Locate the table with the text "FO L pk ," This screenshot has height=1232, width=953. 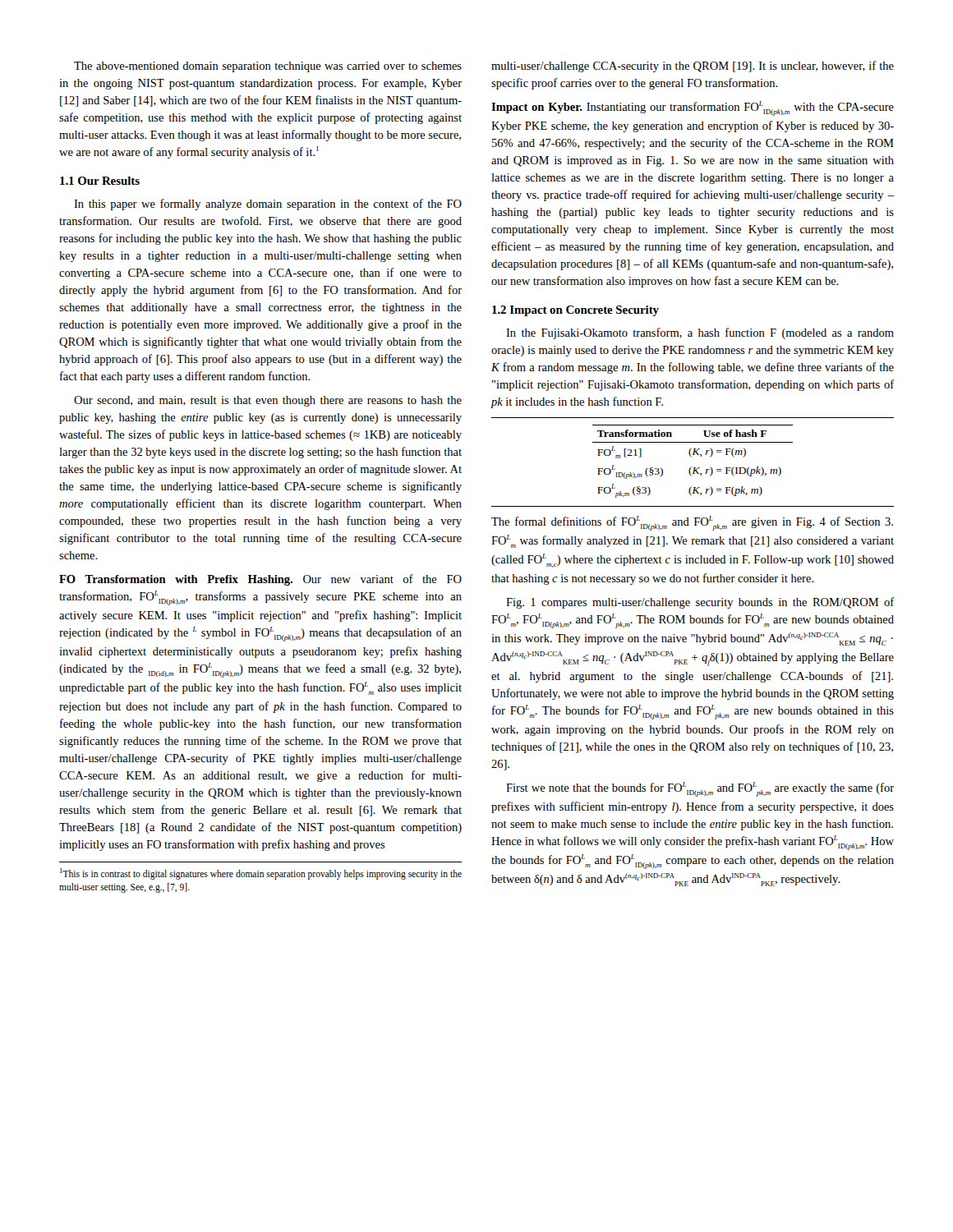pyautogui.click(x=693, y=462)
